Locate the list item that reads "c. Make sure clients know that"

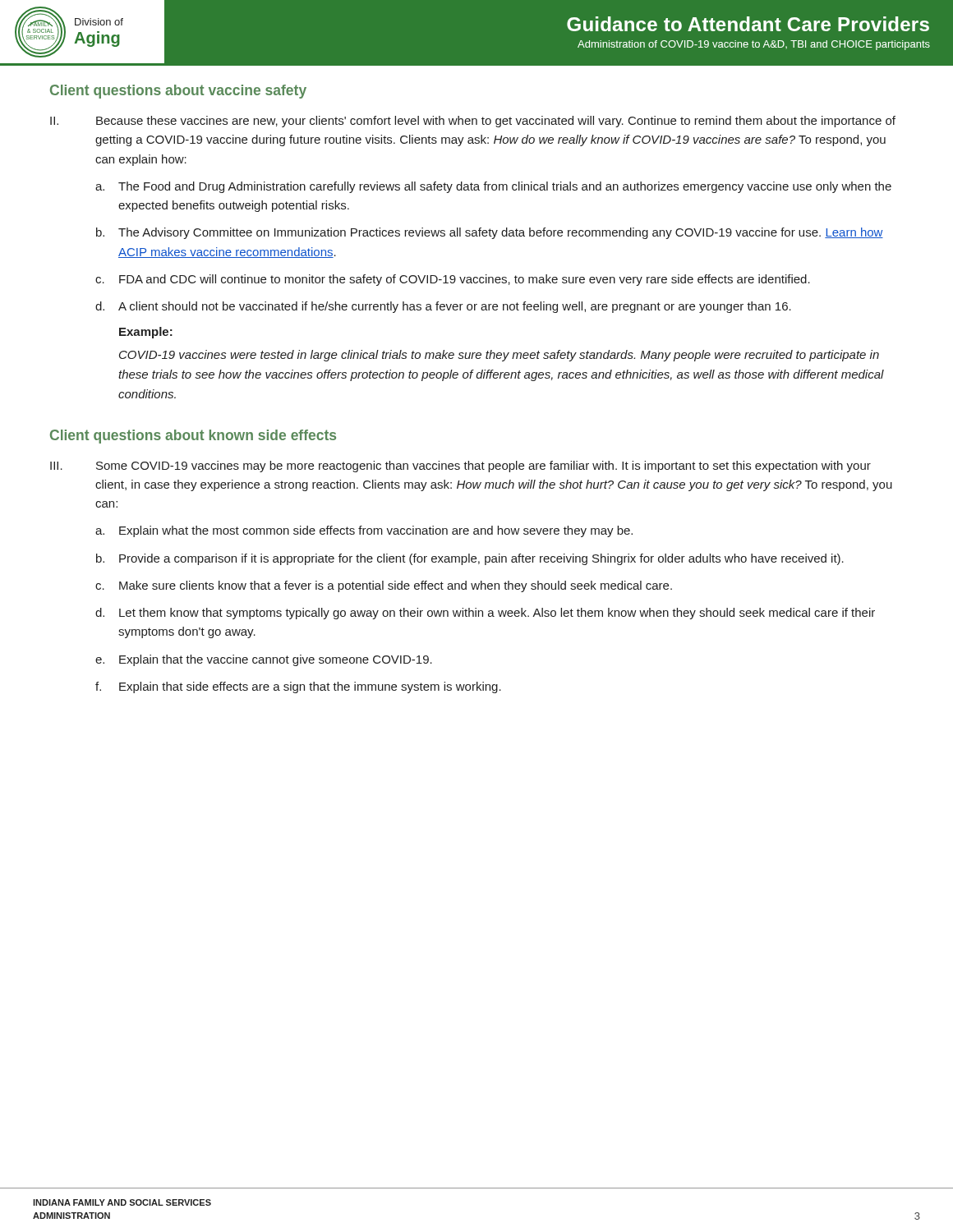384,585
